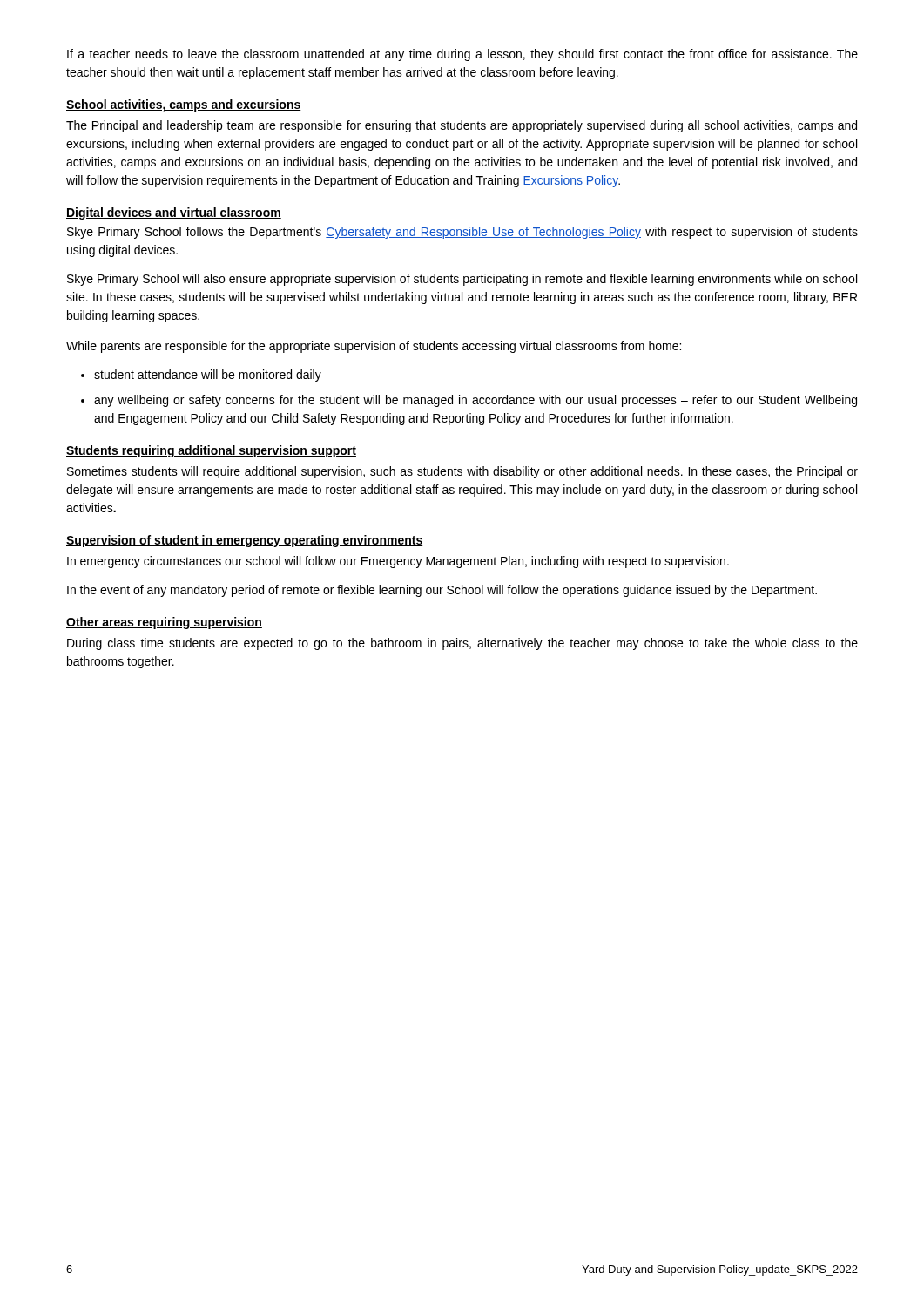
Task: Find the region starting "Skye Primary School will also ensure"
Action: pyautogui.click(x=462, y=298)
